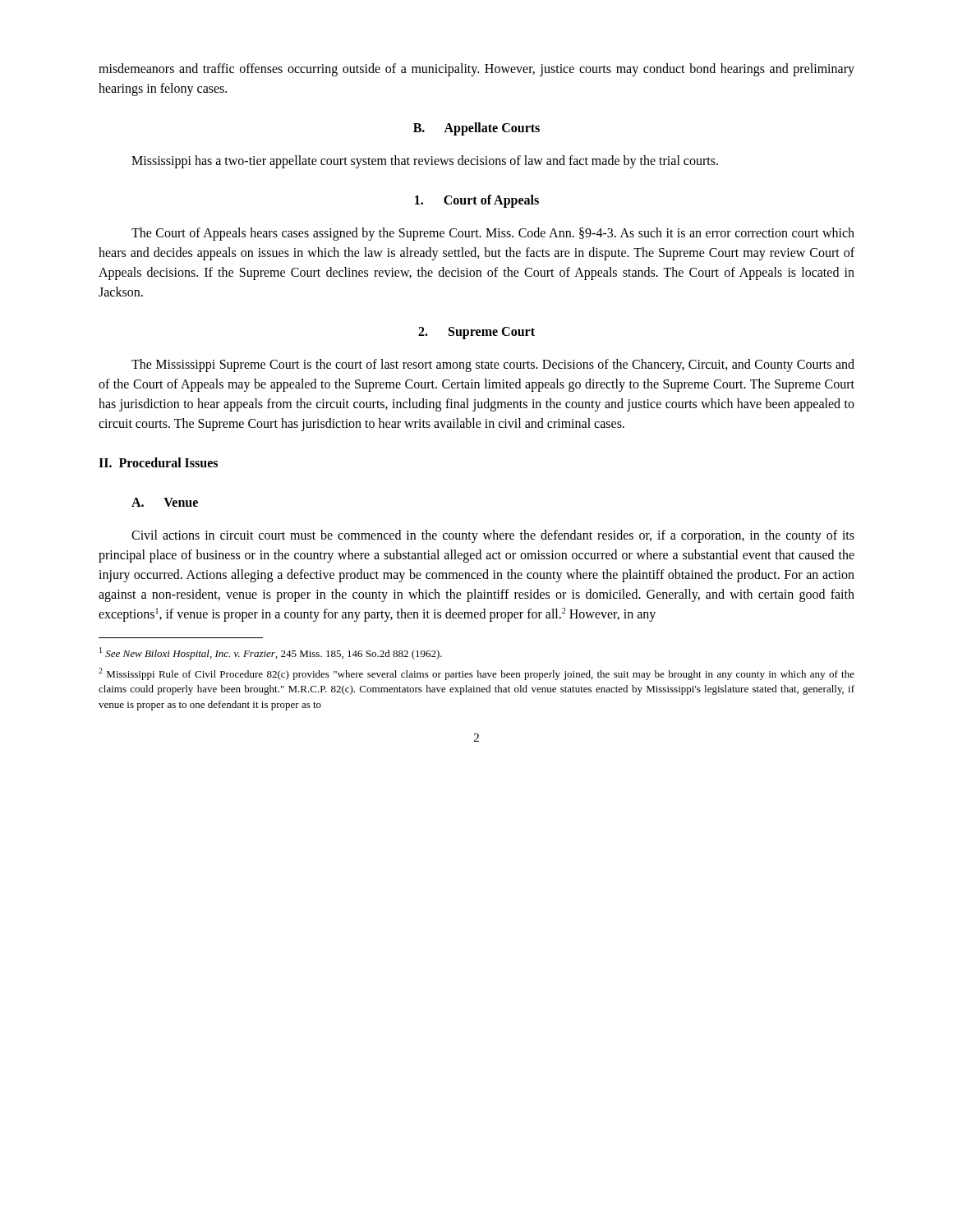Select the text block starting "1. Court of Appeals"
Viewport: 953px width, 1232px height.
point(476,200)
